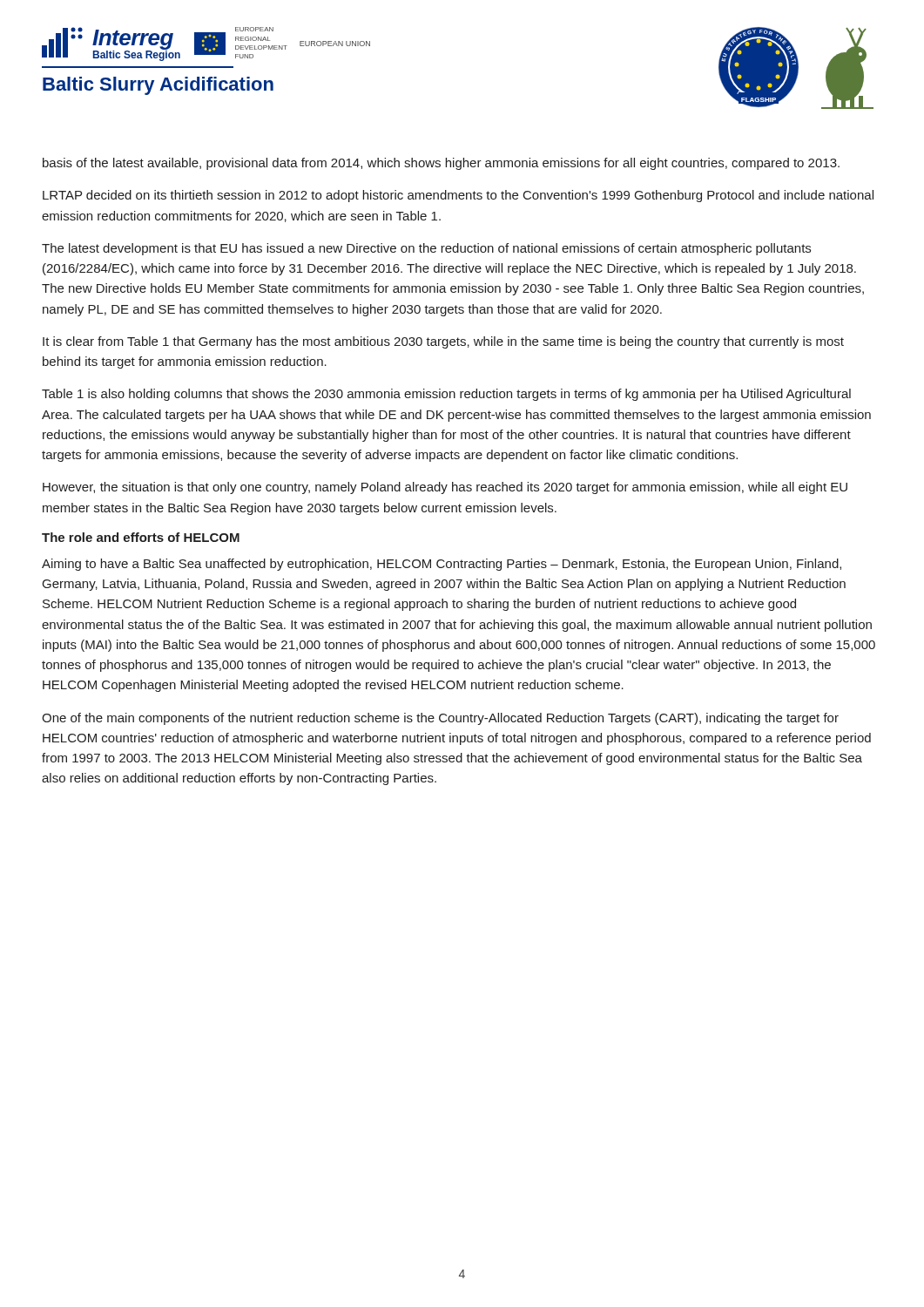Click on the section header that reads "The role and efforts of"
924x1307 pixels.
click(x=141, y=537)
